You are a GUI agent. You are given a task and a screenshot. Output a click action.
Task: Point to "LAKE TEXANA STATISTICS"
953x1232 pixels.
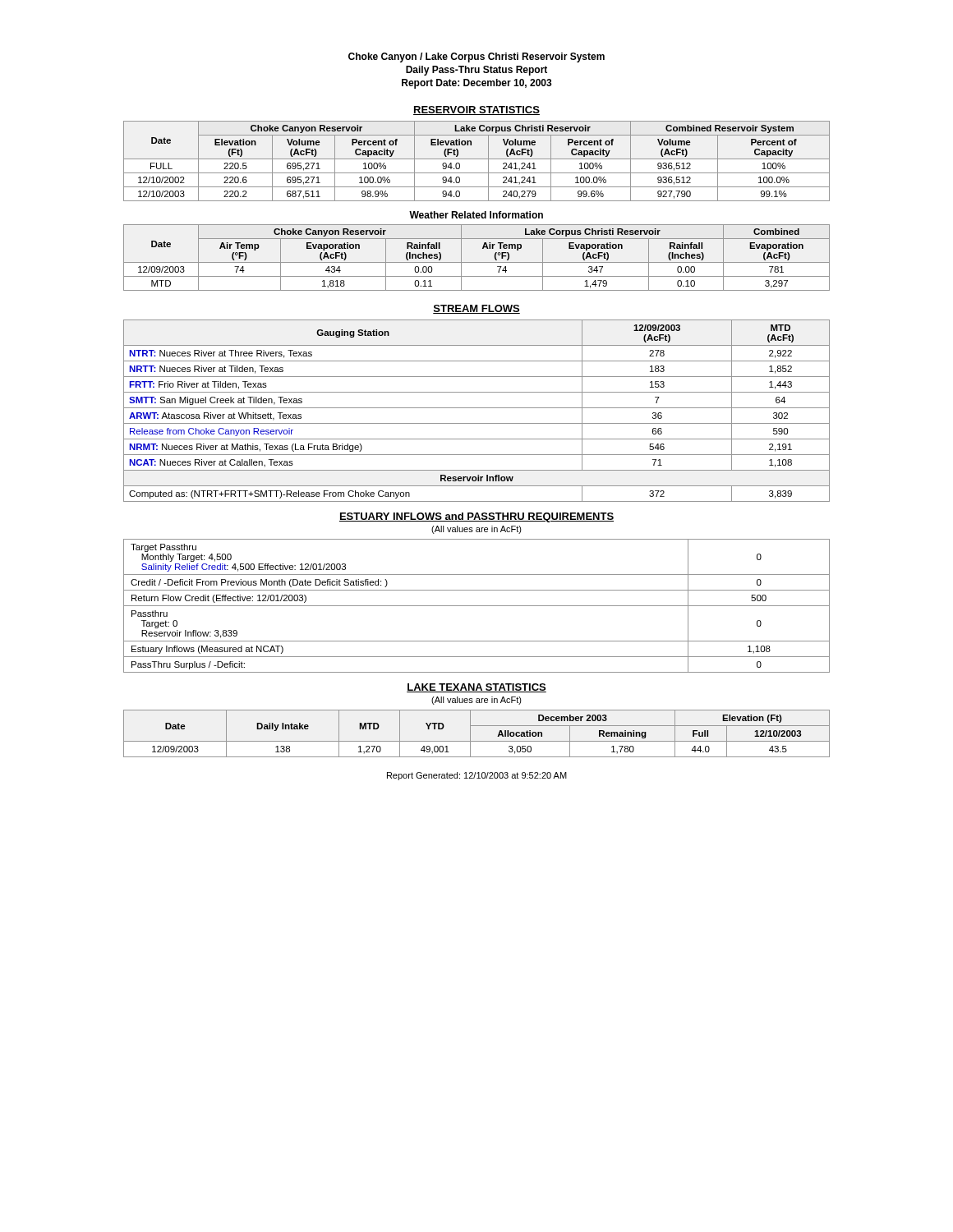tap(476, 687)
